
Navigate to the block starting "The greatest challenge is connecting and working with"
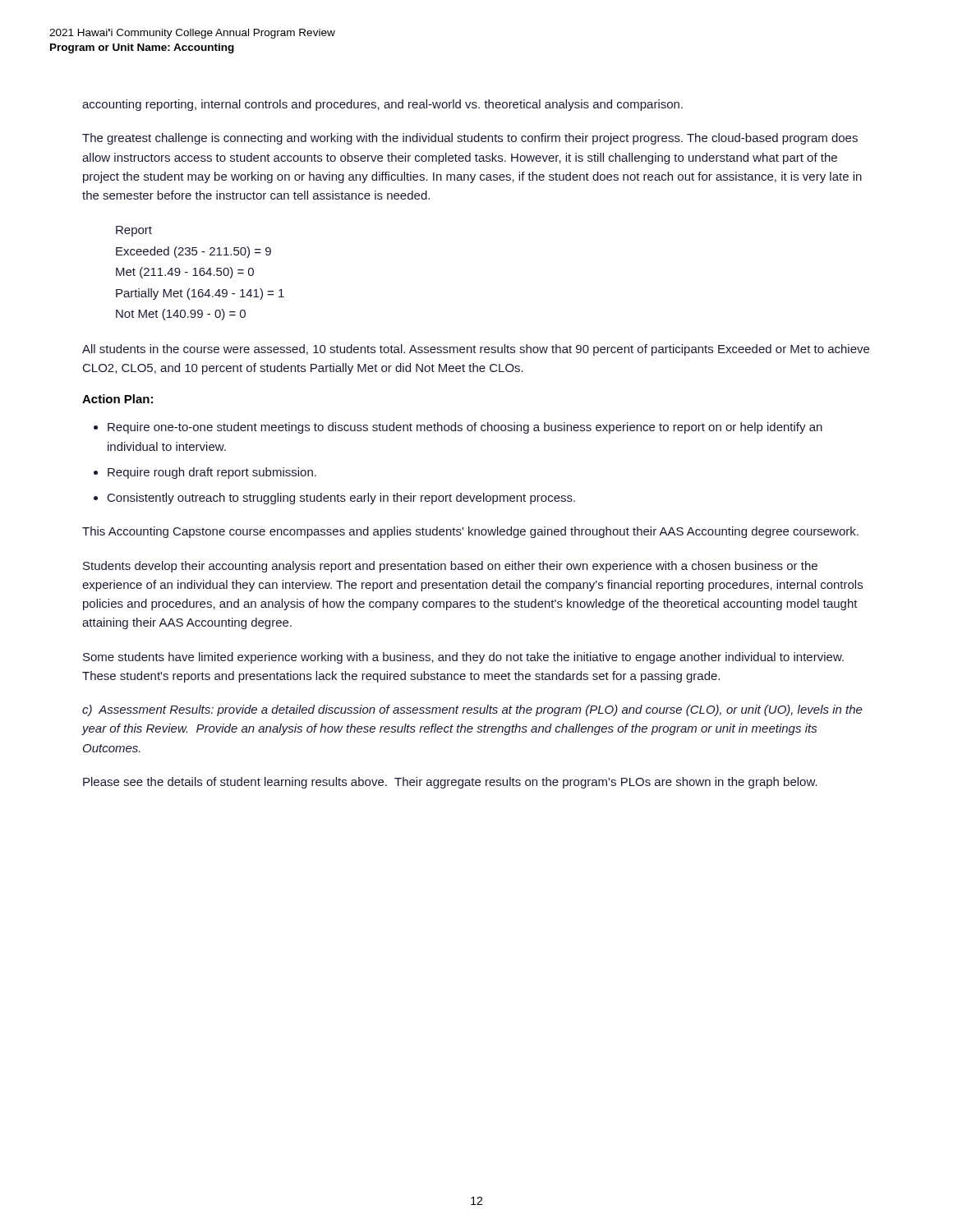[x=472, y=166]
